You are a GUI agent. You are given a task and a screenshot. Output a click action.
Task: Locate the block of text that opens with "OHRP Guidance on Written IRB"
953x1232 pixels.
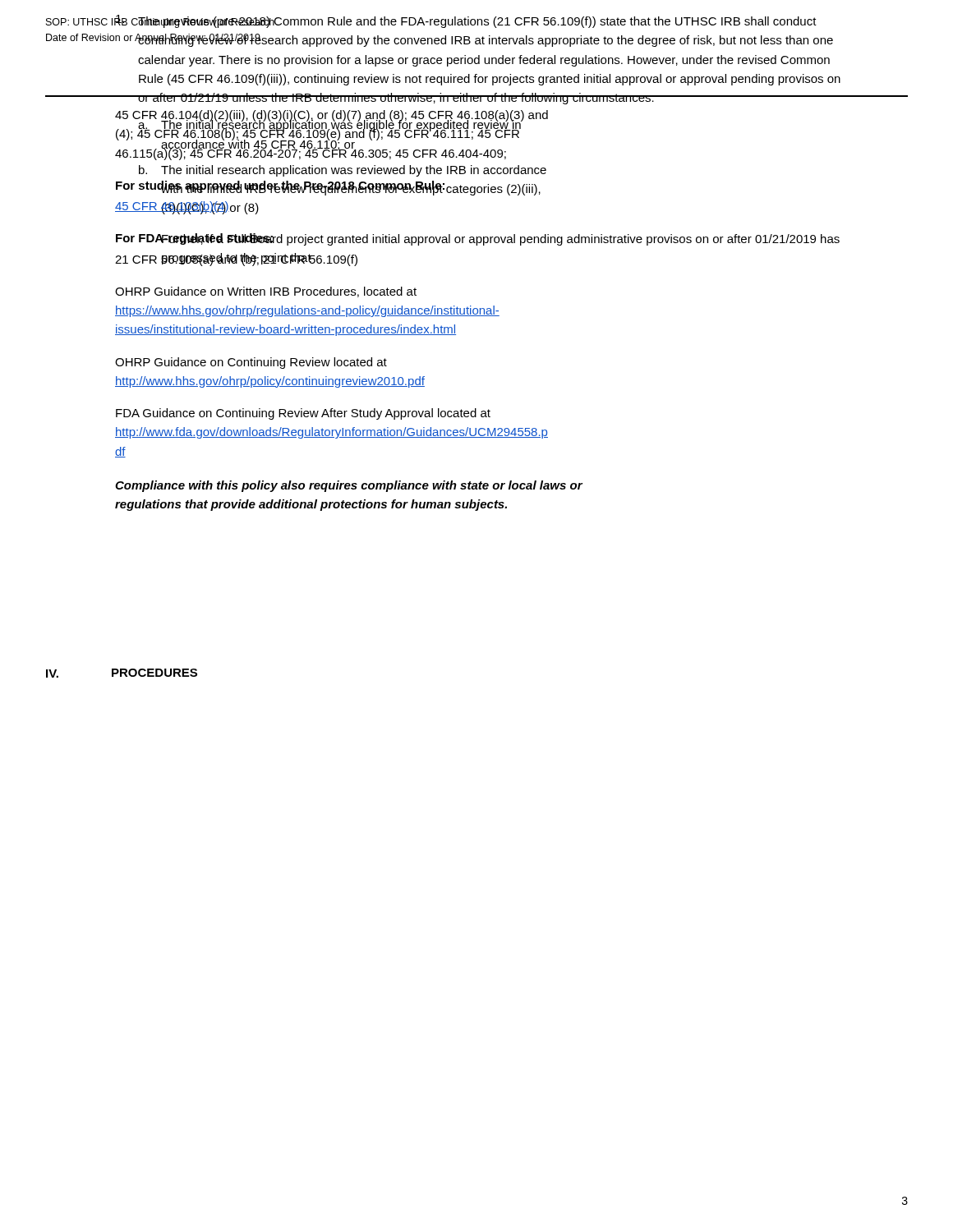[307, 310]
